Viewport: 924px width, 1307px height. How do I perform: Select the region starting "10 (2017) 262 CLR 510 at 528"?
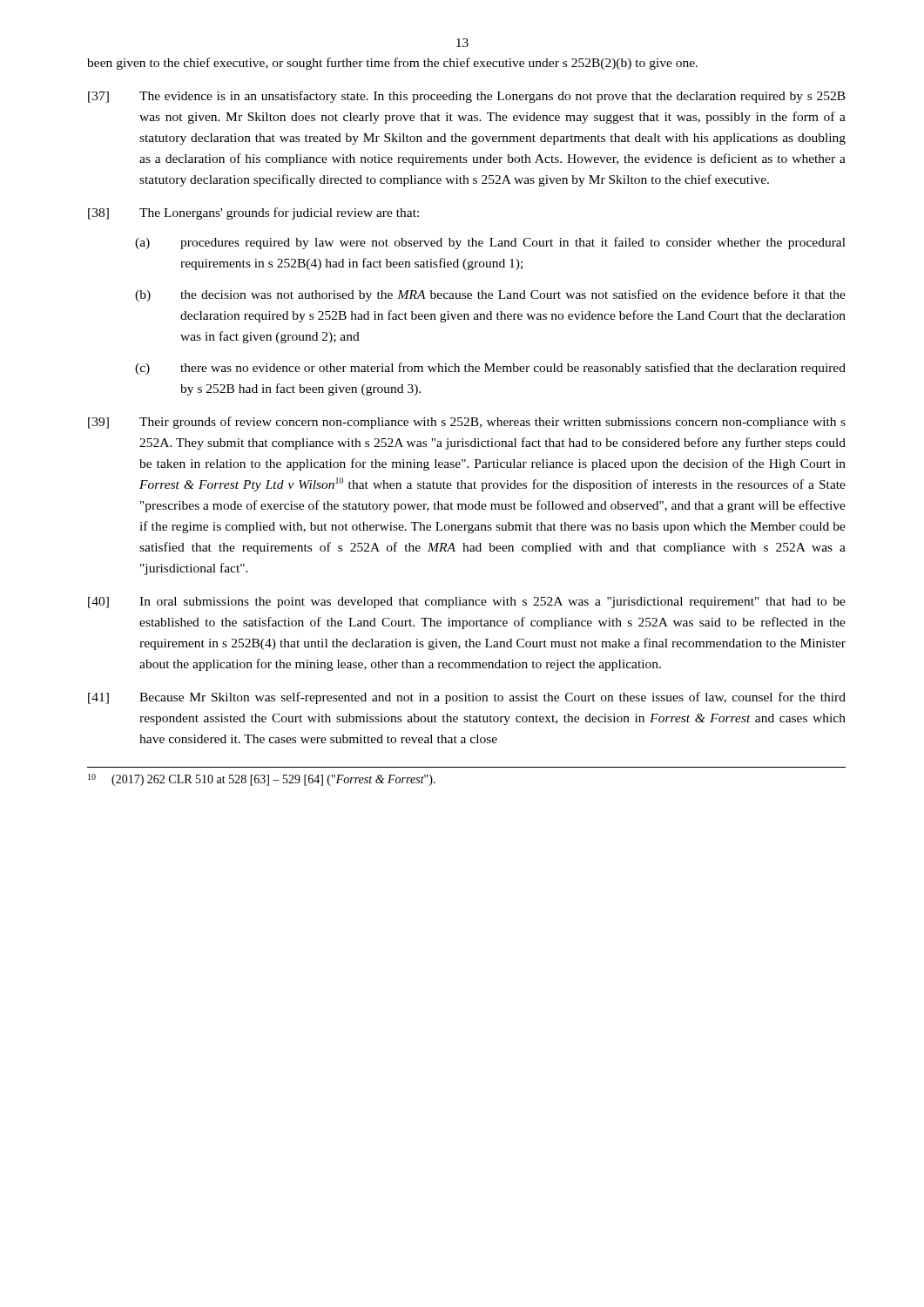[x=262, y=780]
